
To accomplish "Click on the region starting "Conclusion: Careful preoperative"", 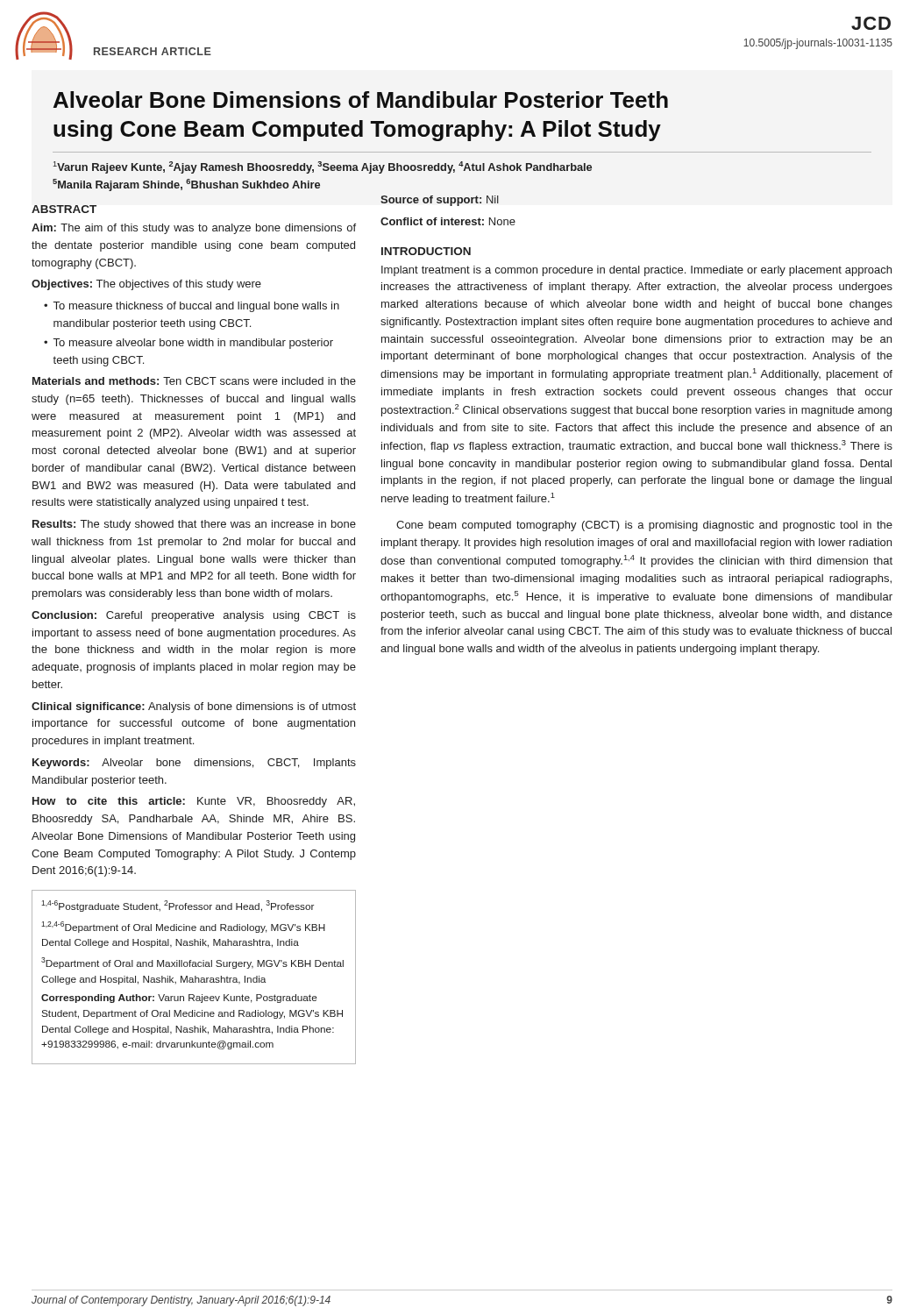I will coord(194,649).
